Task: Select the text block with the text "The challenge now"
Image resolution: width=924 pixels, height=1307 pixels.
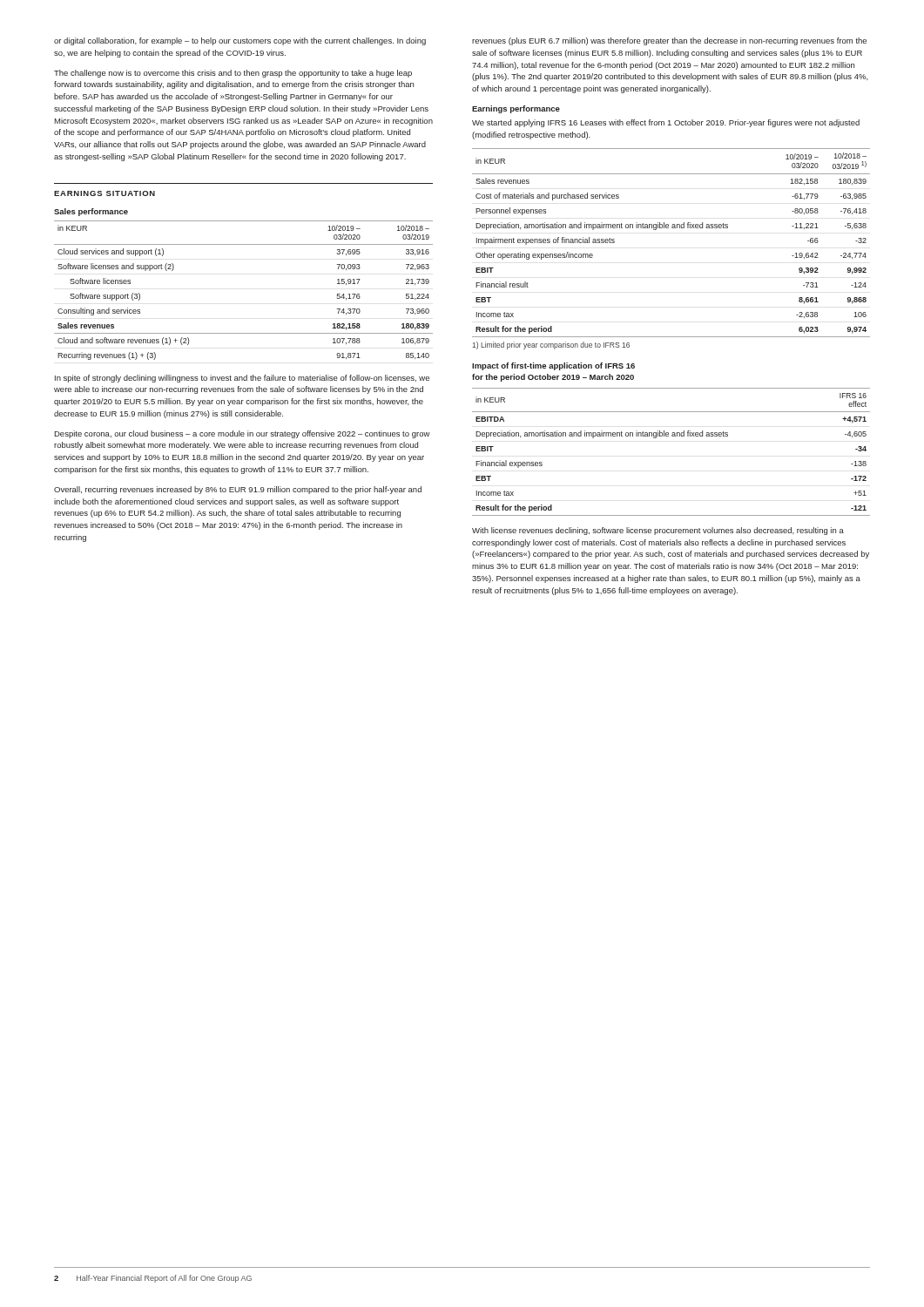Action: click(243, 115)
